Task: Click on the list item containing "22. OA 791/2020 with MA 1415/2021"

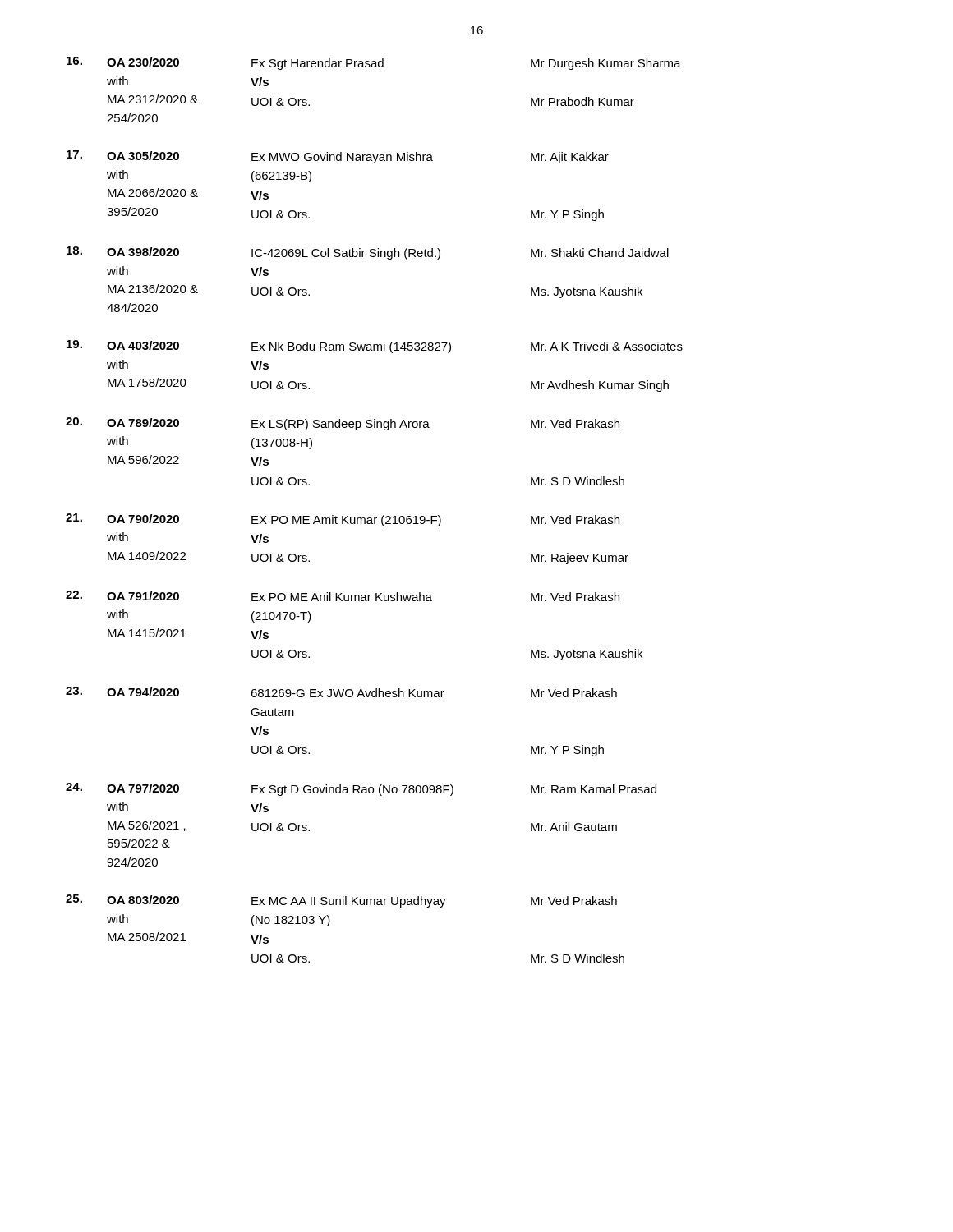Action: click(343, 596)
